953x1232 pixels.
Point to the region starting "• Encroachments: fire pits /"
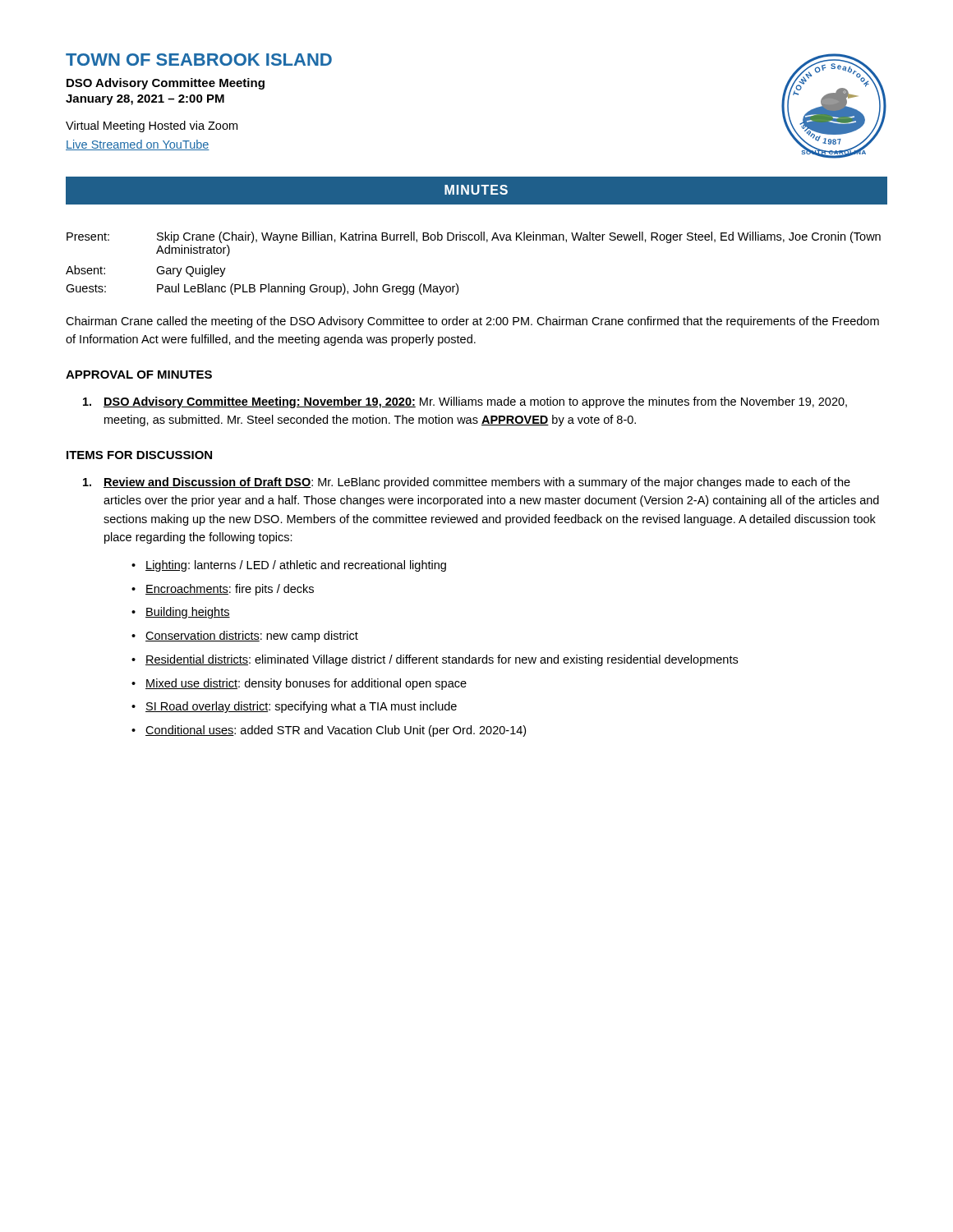(223, 589)
